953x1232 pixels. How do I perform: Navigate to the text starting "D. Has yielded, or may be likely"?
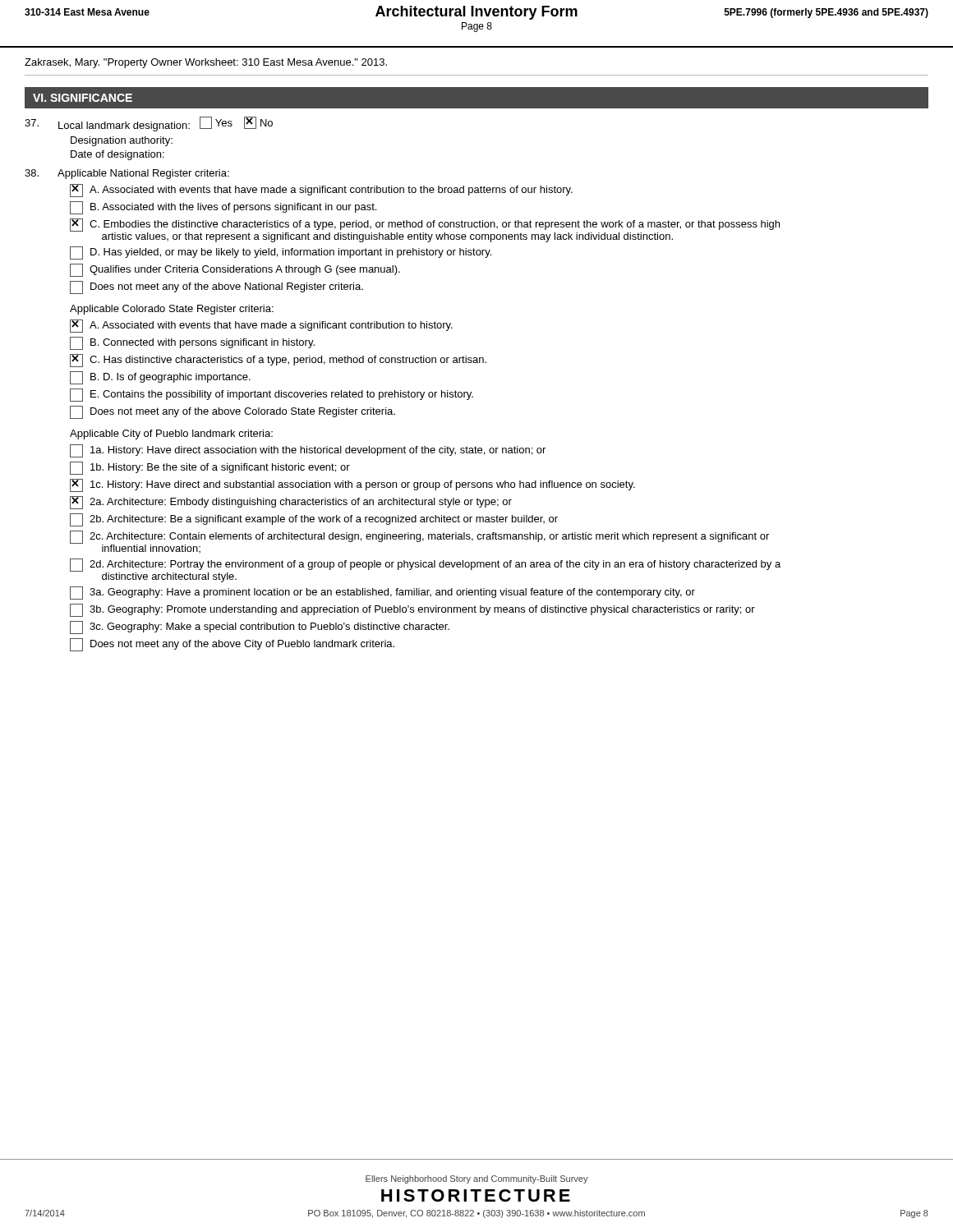coord(281,253)
